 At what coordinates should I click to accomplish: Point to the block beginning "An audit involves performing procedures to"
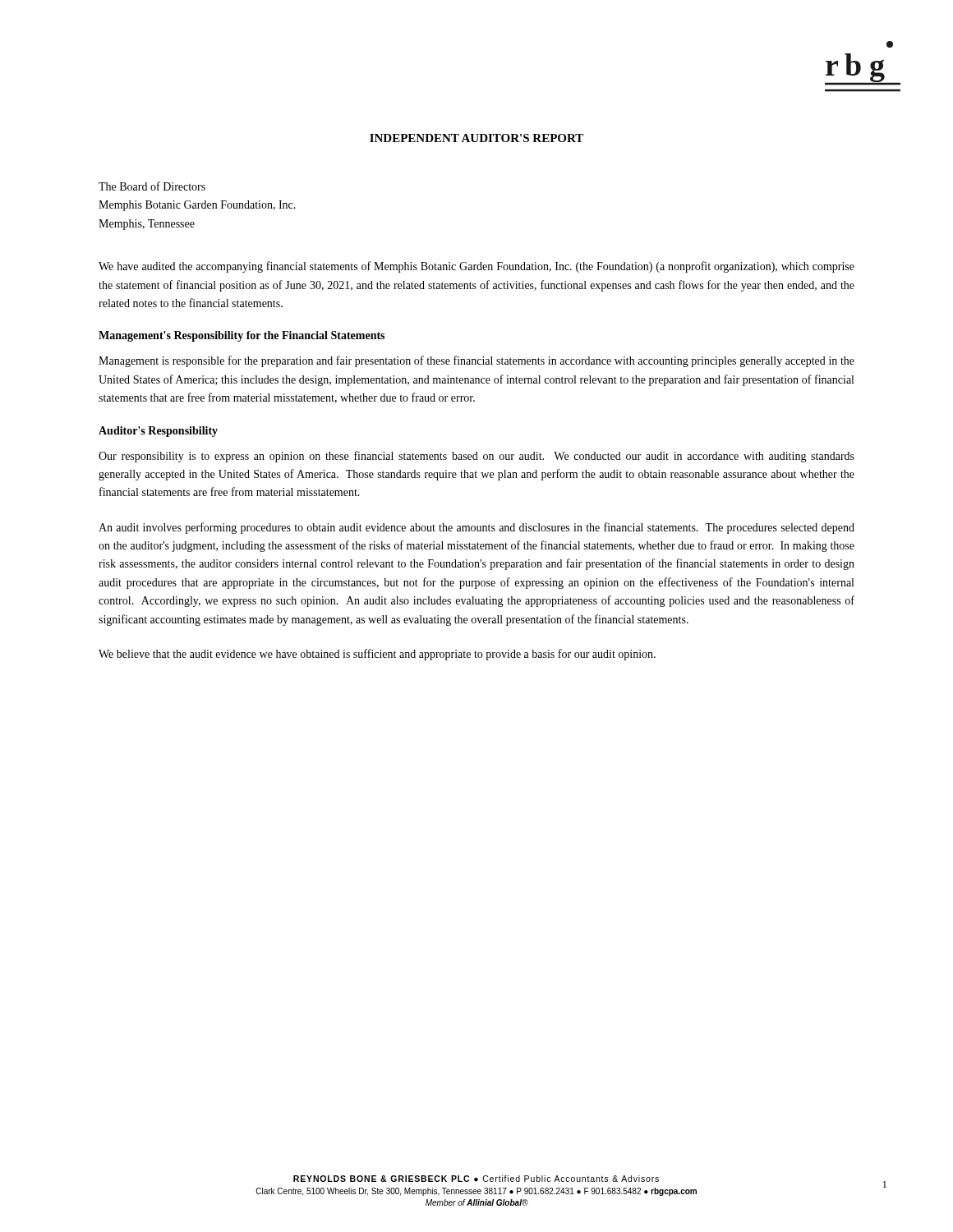click(x=476, y=573)
